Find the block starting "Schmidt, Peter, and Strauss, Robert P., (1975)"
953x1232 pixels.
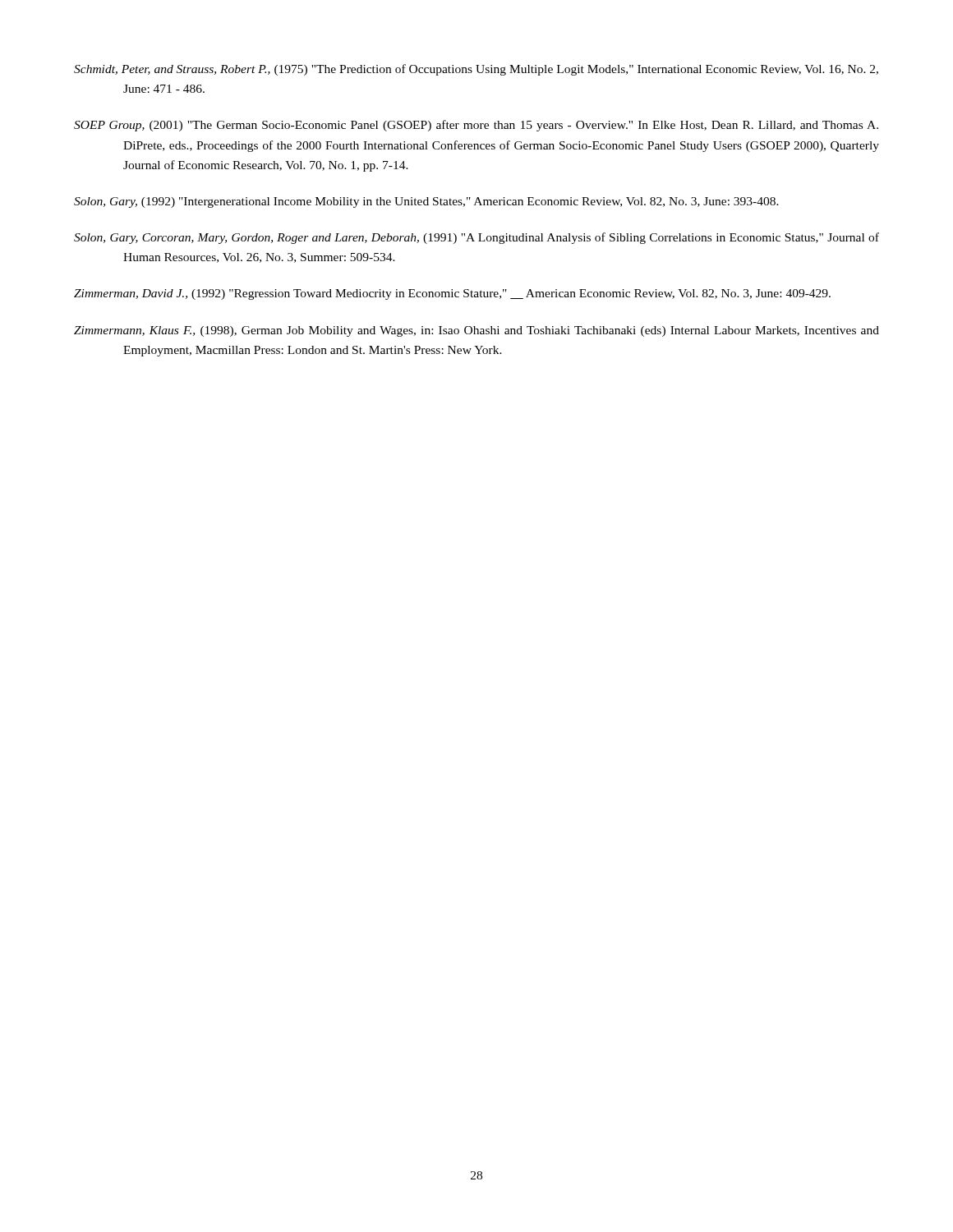[x=476, y=78]
